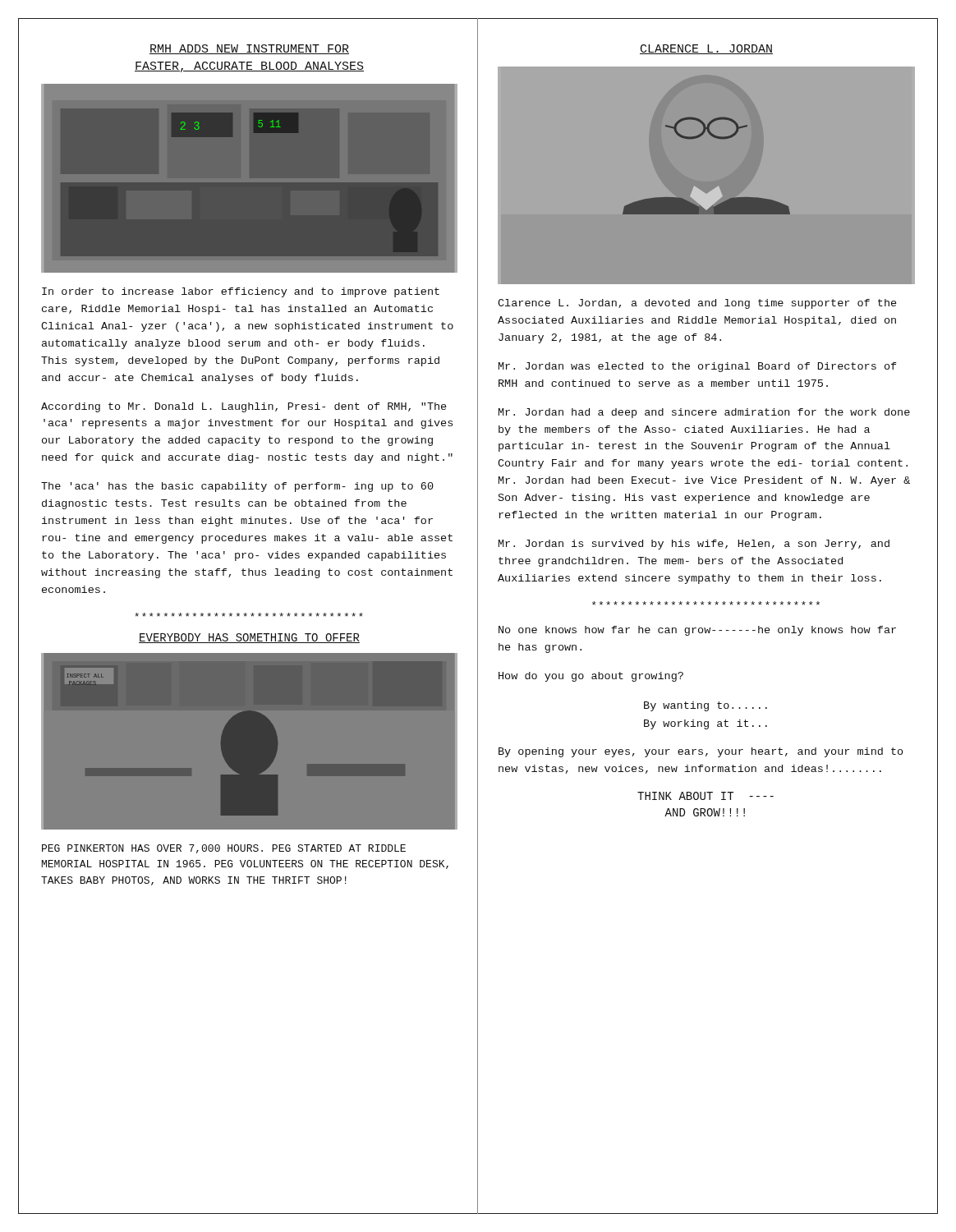This screenshot has height=1232, width=956.
Task: Locate the block of text that opens with "How do you"
Action: point(591,677)
